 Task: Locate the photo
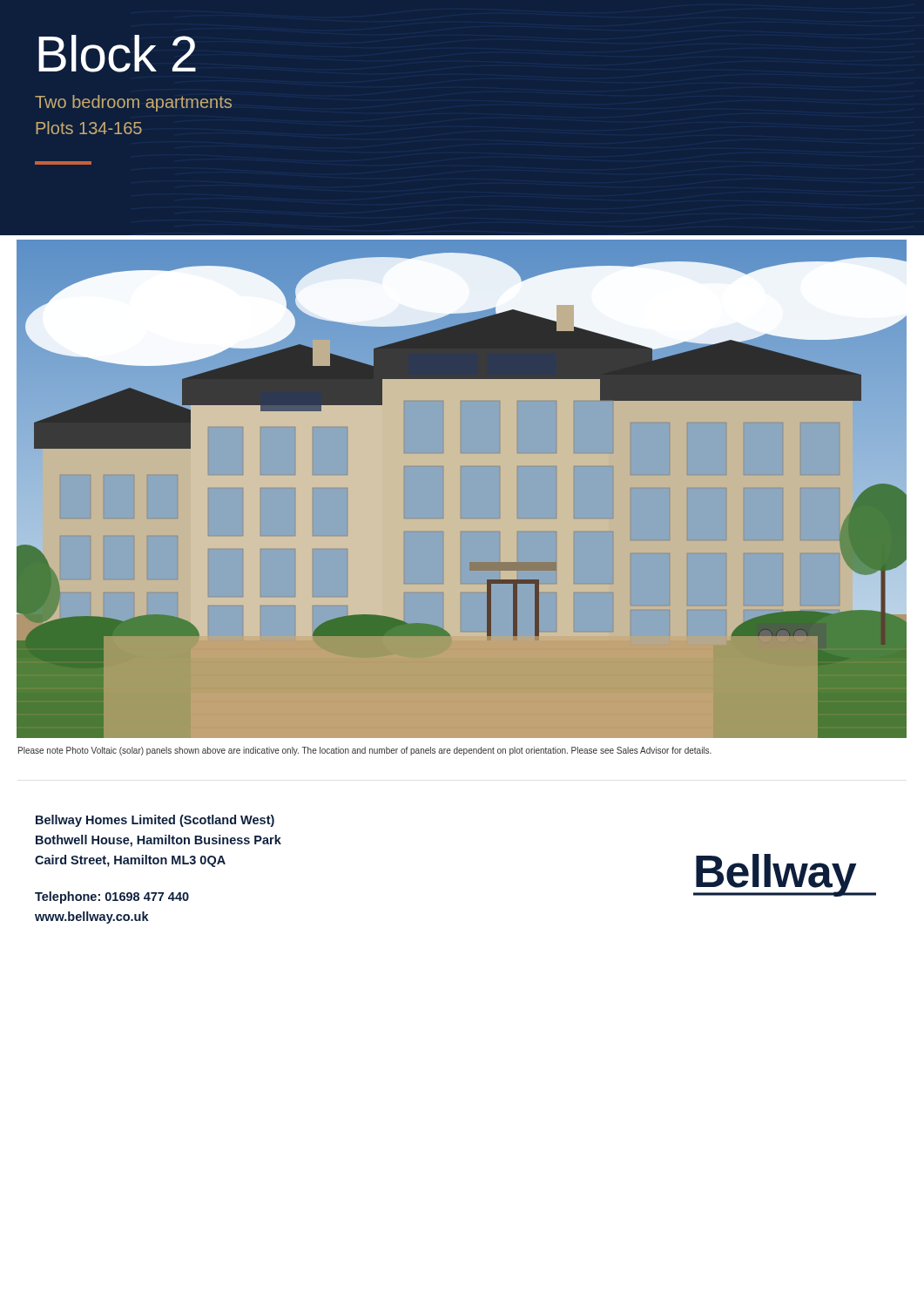(x=462, y=489)
